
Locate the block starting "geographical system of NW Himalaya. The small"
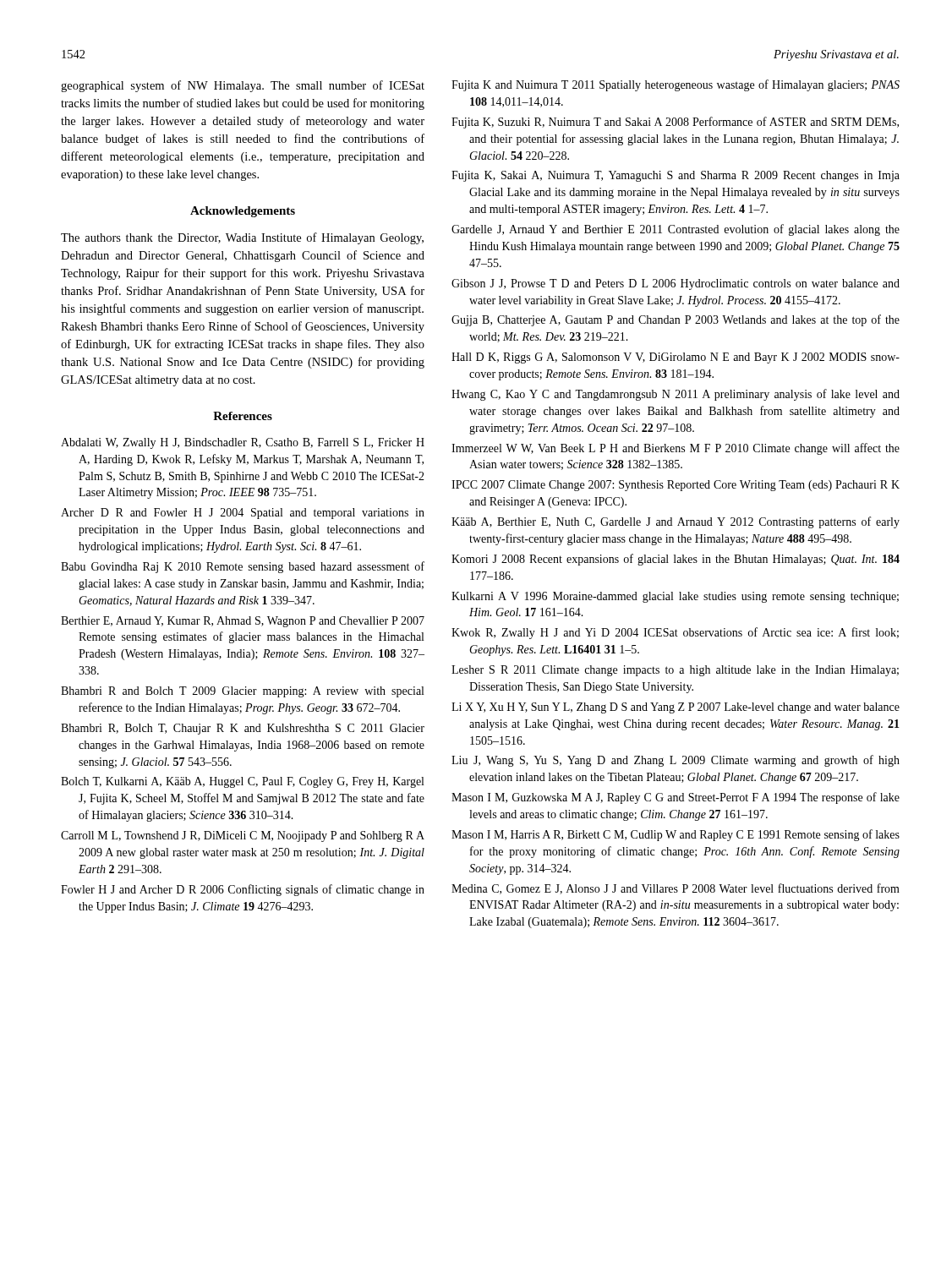(243, 130)
